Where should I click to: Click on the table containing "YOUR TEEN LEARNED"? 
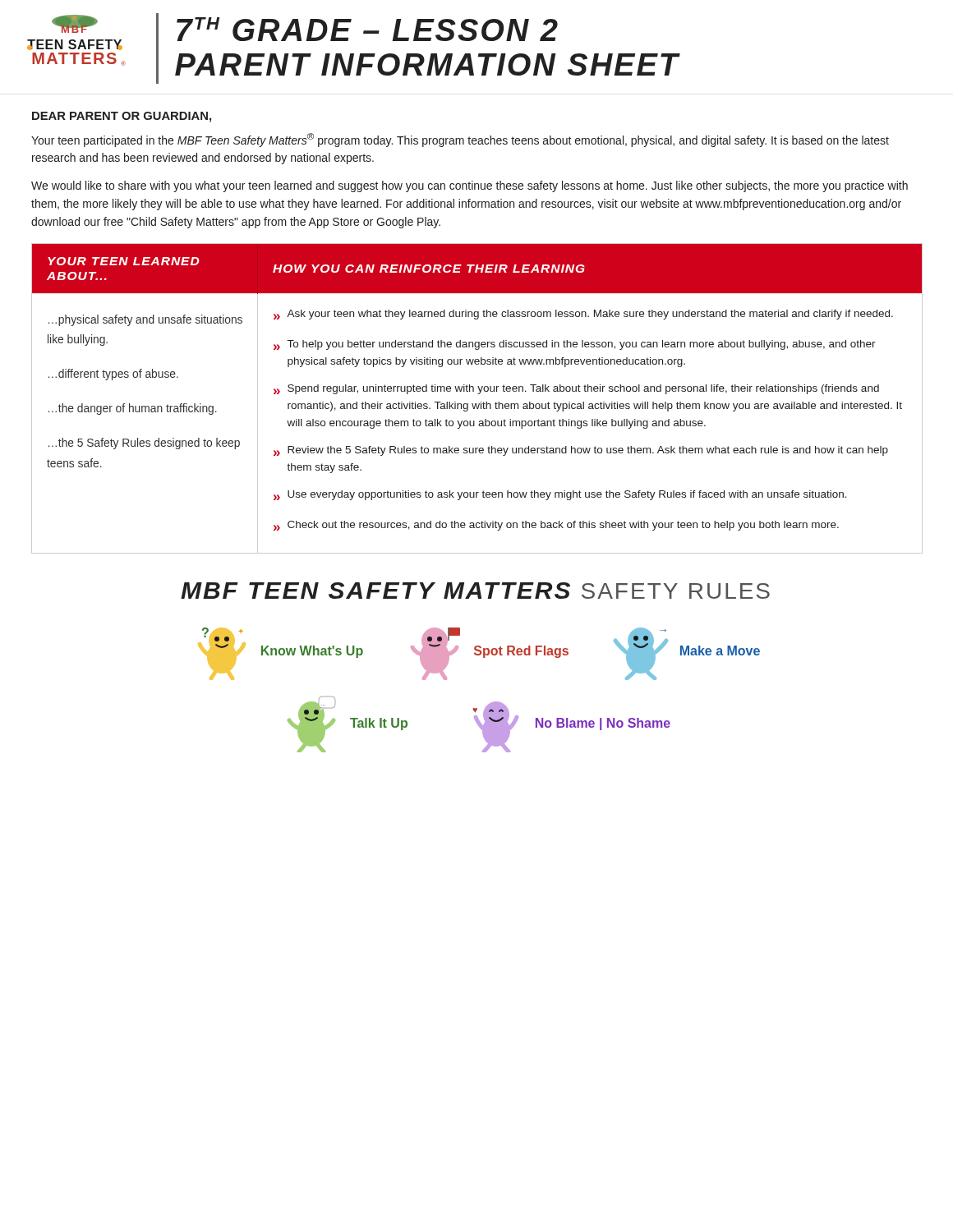[x=477, y=398]
